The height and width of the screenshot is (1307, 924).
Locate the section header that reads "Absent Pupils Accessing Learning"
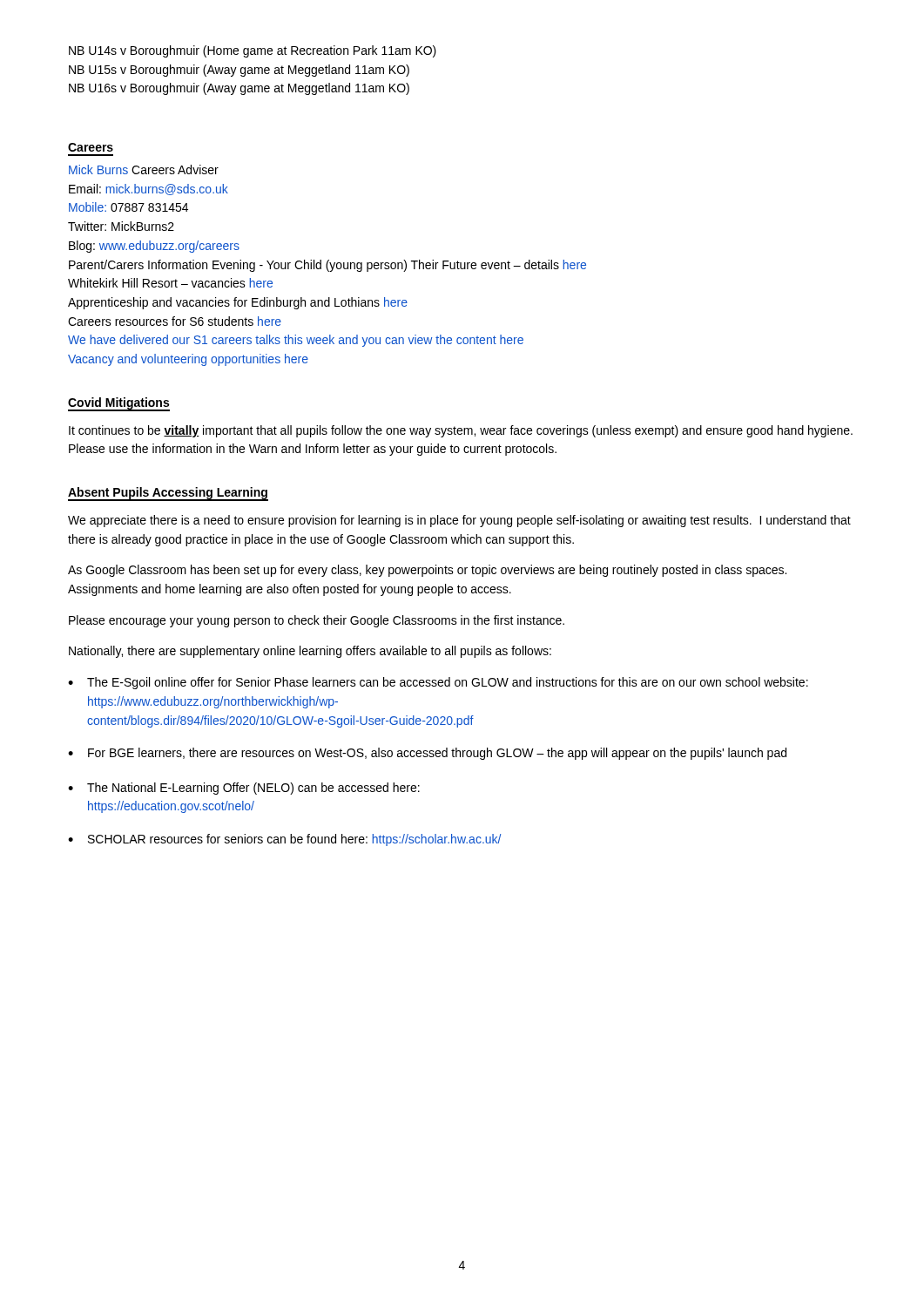168,492
